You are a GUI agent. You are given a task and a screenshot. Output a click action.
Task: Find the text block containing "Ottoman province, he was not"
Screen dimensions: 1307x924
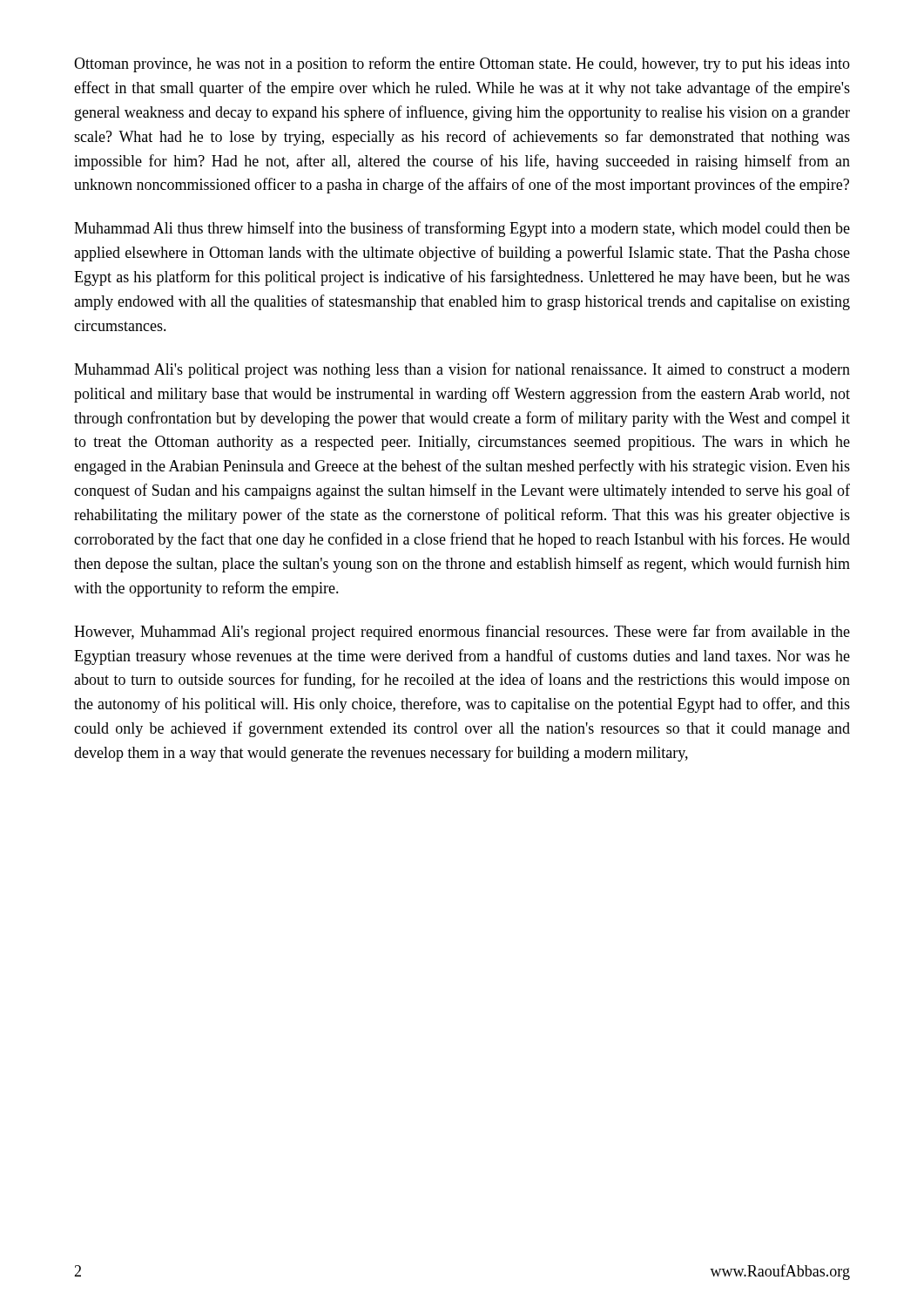[x=462, y=124]
